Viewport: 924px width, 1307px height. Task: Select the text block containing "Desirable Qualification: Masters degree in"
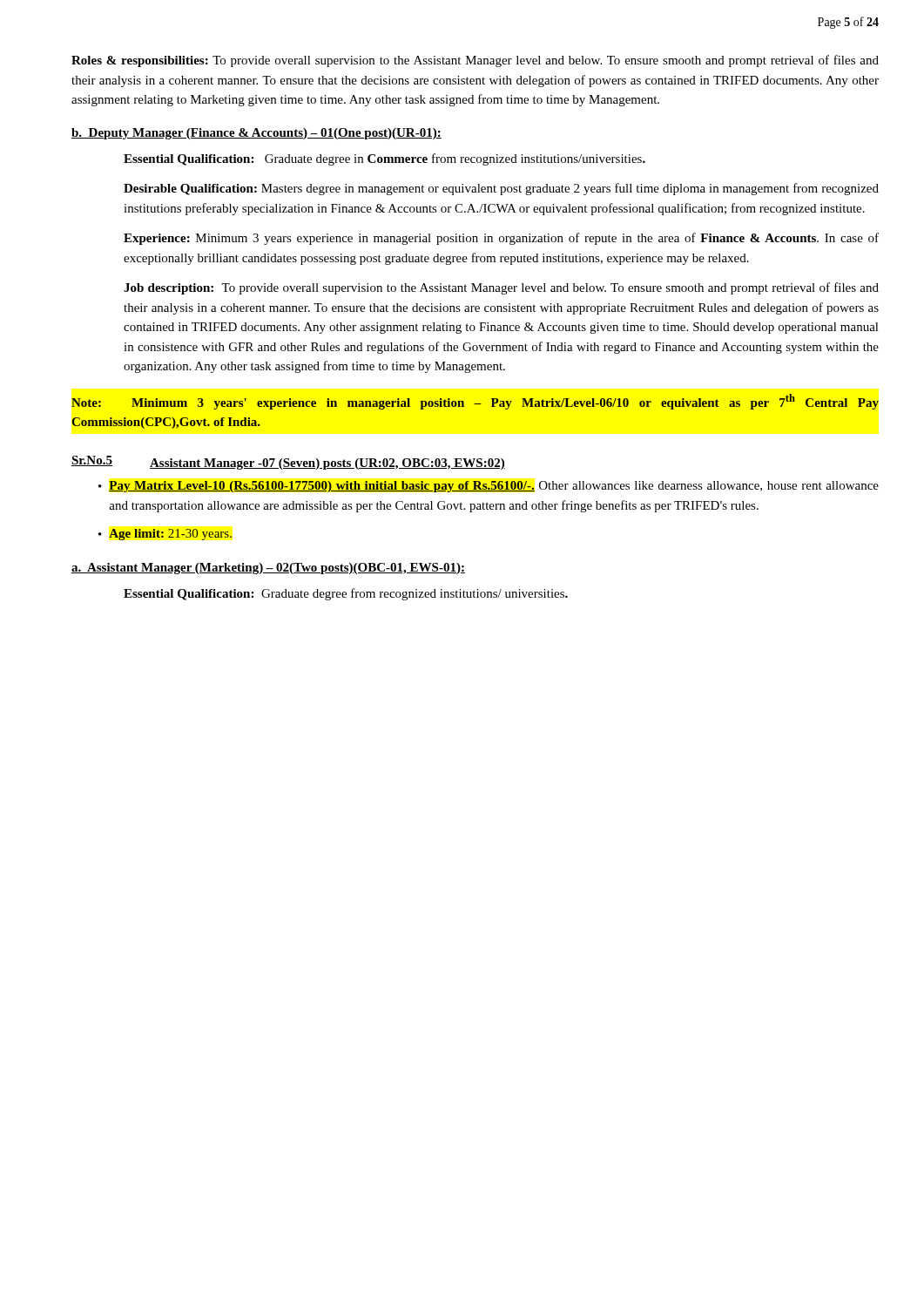[x=501, y=198]
